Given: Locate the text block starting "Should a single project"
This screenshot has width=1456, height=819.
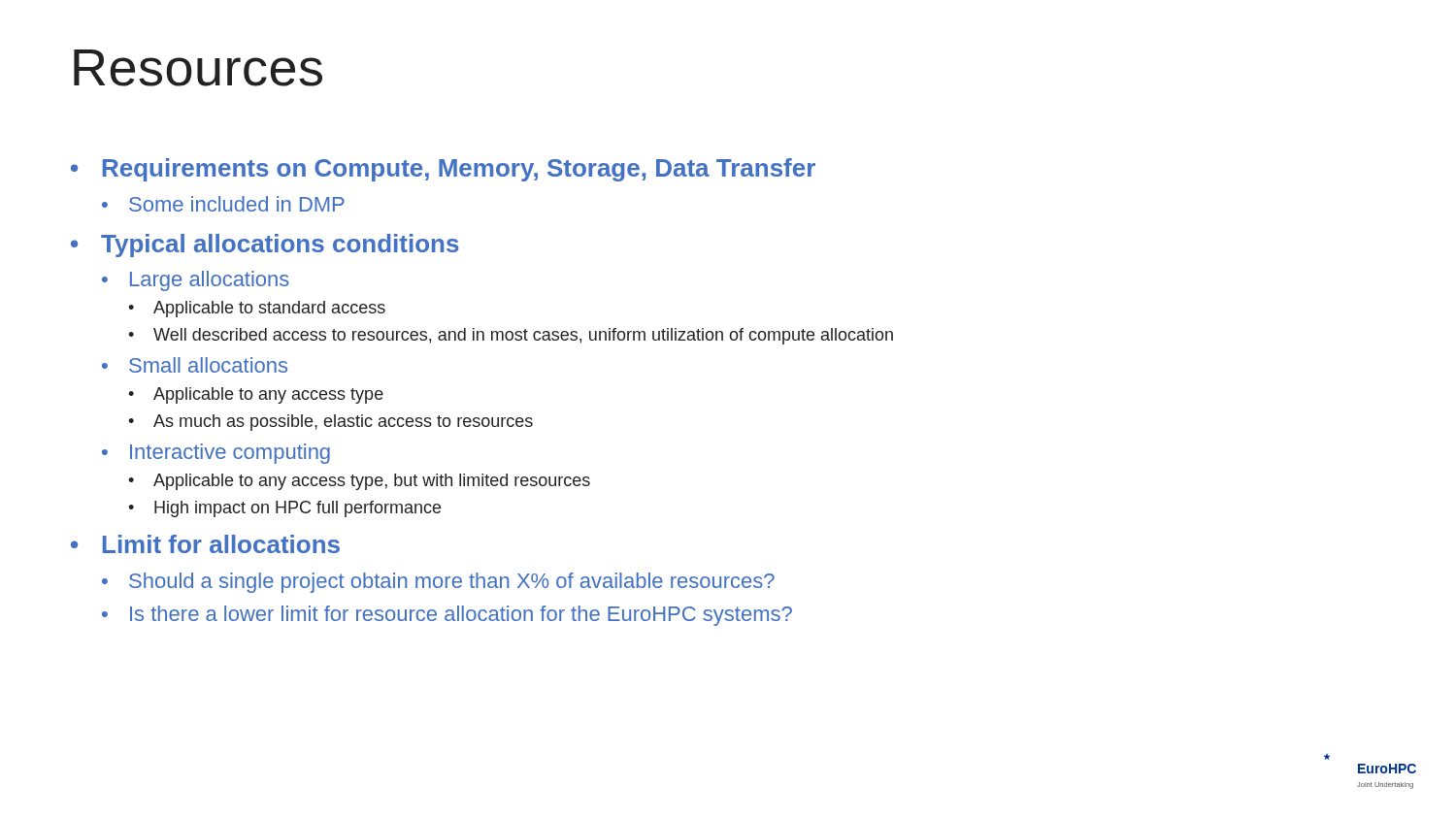Looking at the screenshot, I should click(452, 580).
